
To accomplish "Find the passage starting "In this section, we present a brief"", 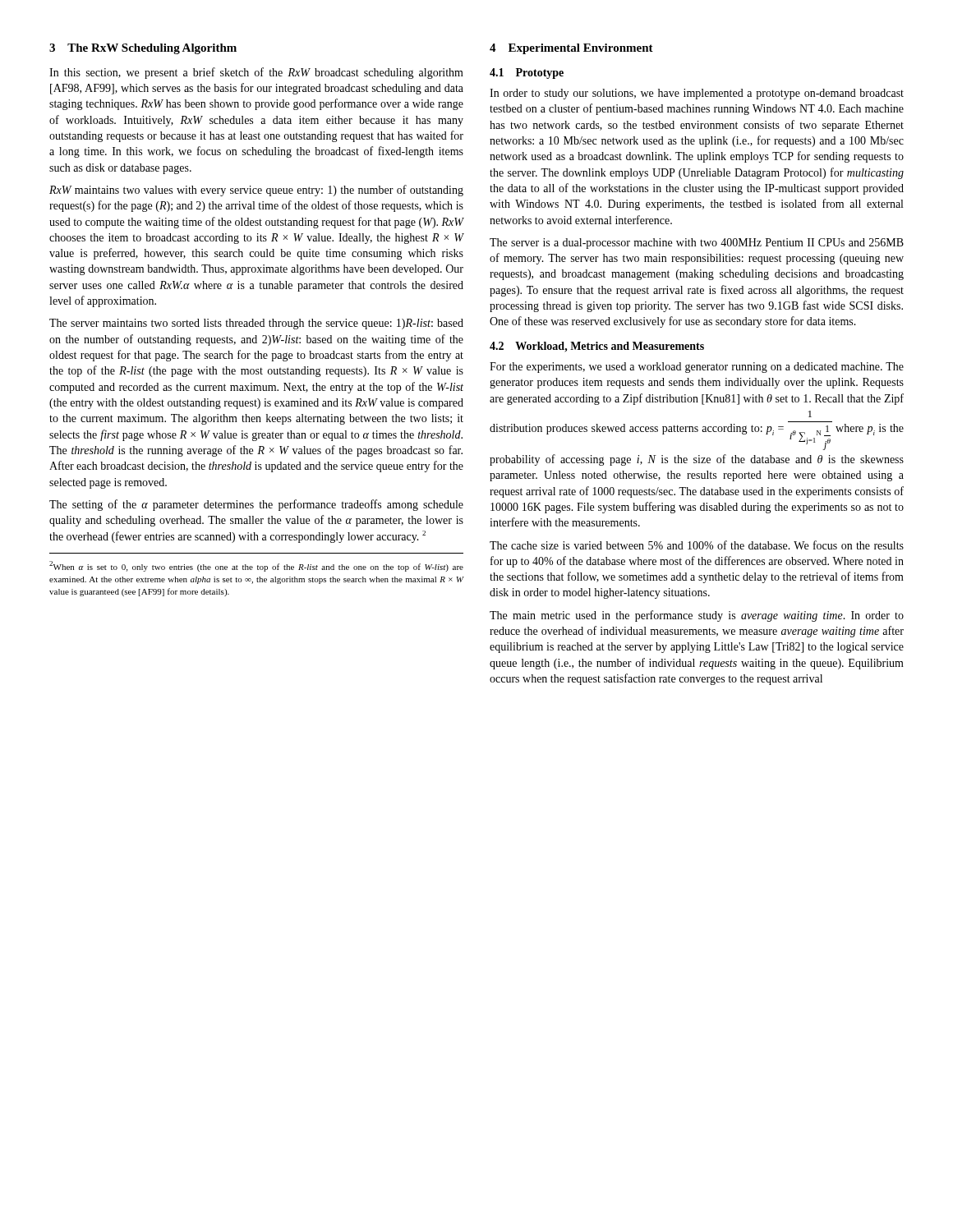I will pyautogui.click(x=256, y=120).
